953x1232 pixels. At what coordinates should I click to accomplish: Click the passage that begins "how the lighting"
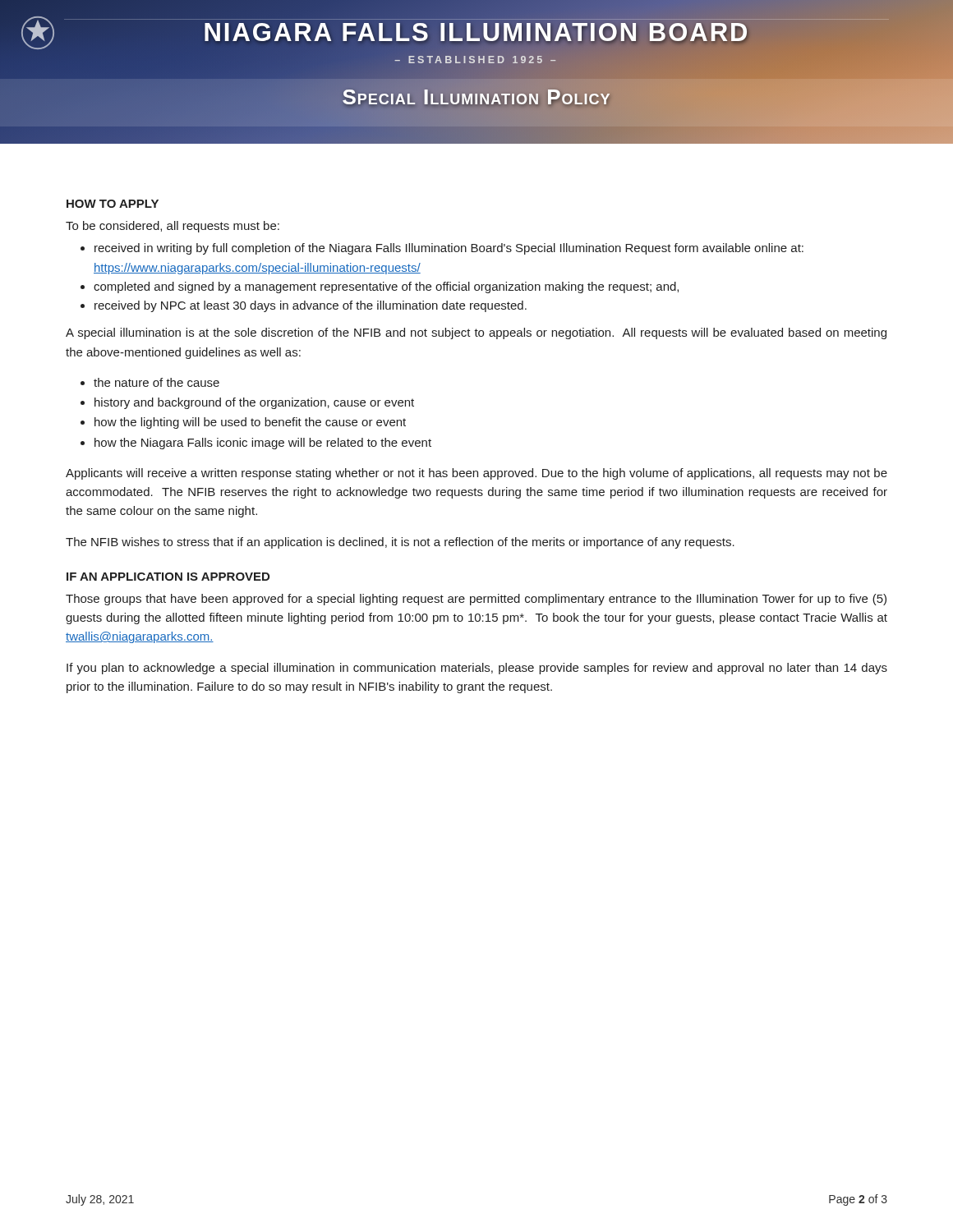[x=243, y=423]
